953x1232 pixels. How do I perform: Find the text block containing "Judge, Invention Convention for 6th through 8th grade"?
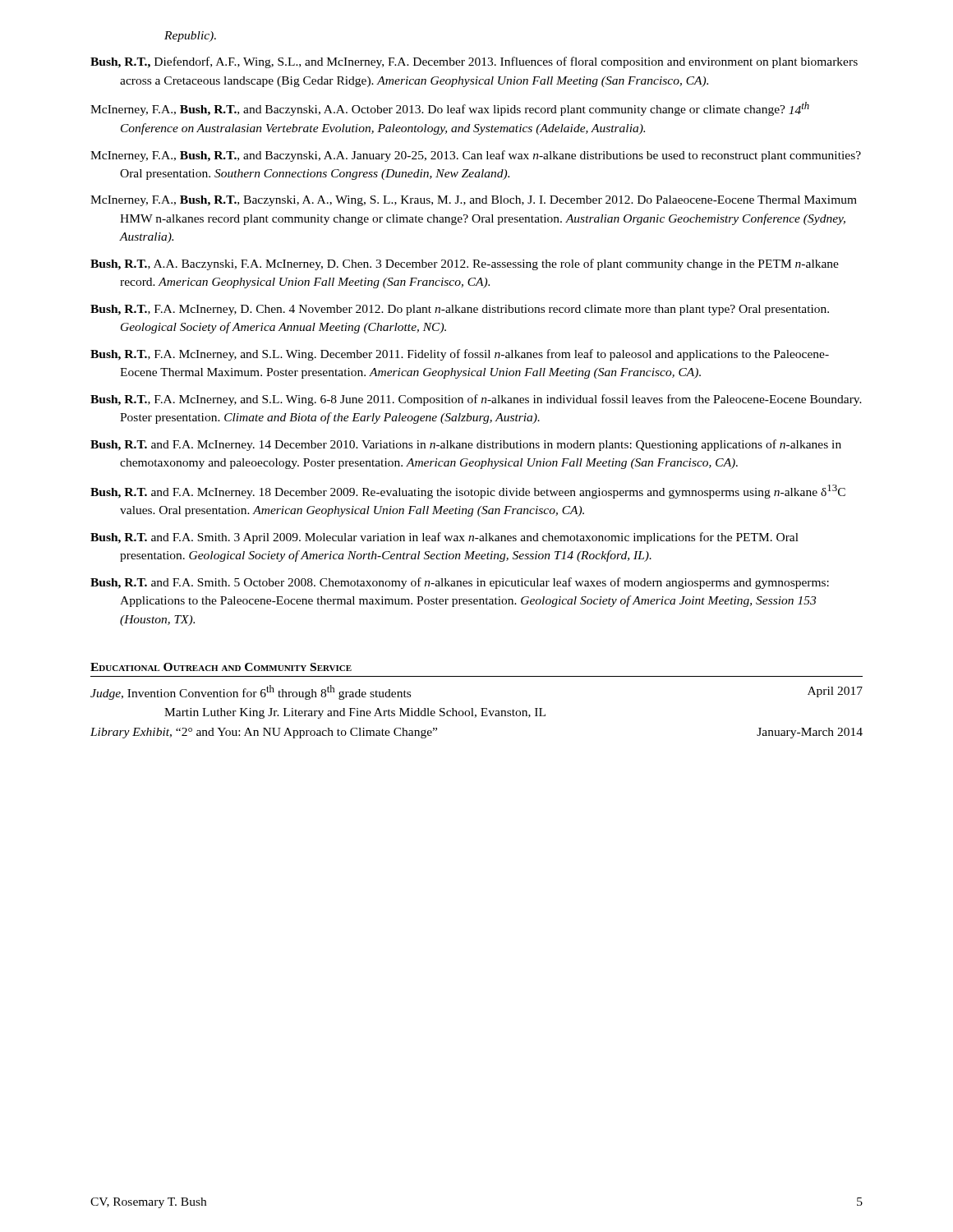[476, 711]
